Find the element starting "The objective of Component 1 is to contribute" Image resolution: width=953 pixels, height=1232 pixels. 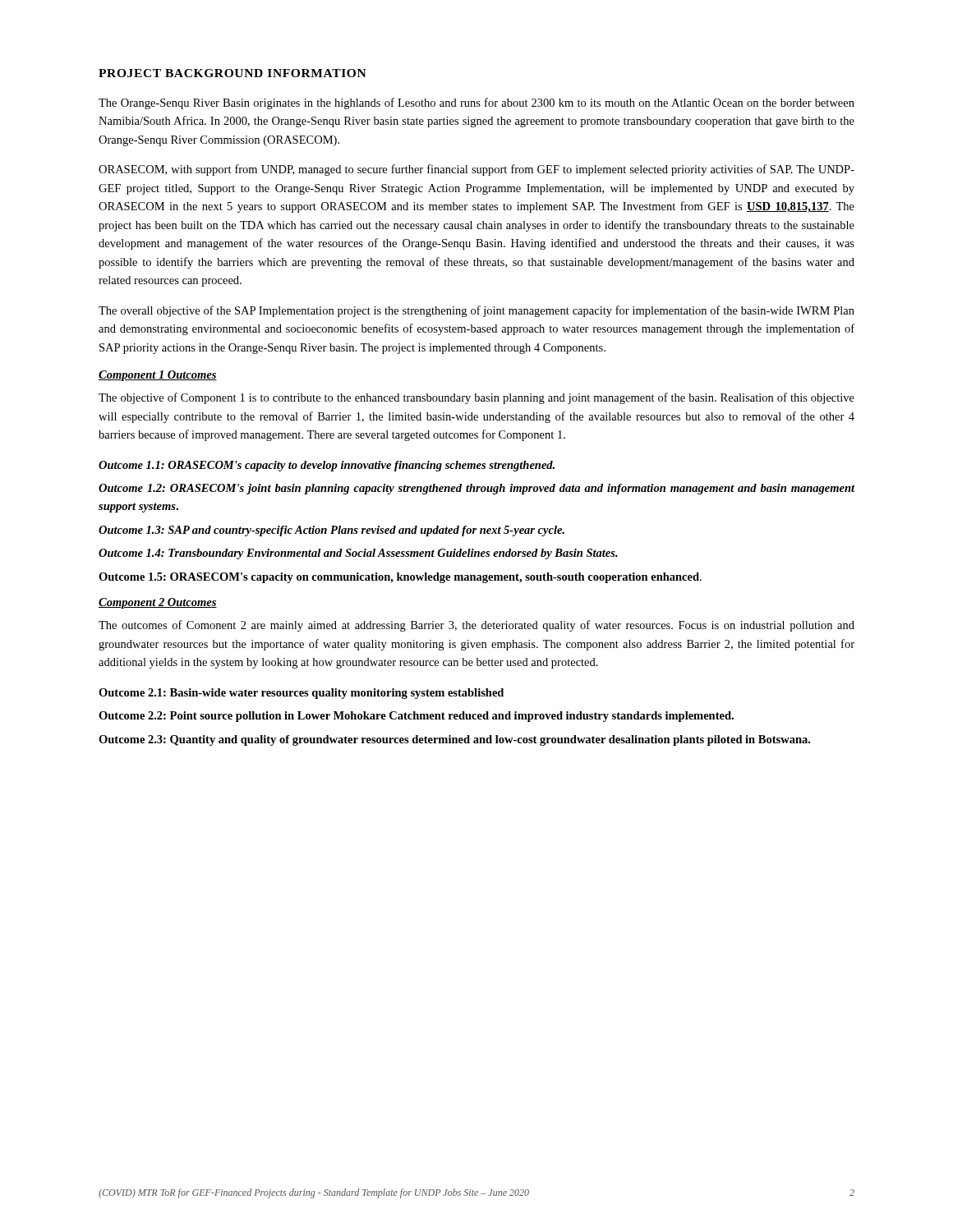[476, 416]
